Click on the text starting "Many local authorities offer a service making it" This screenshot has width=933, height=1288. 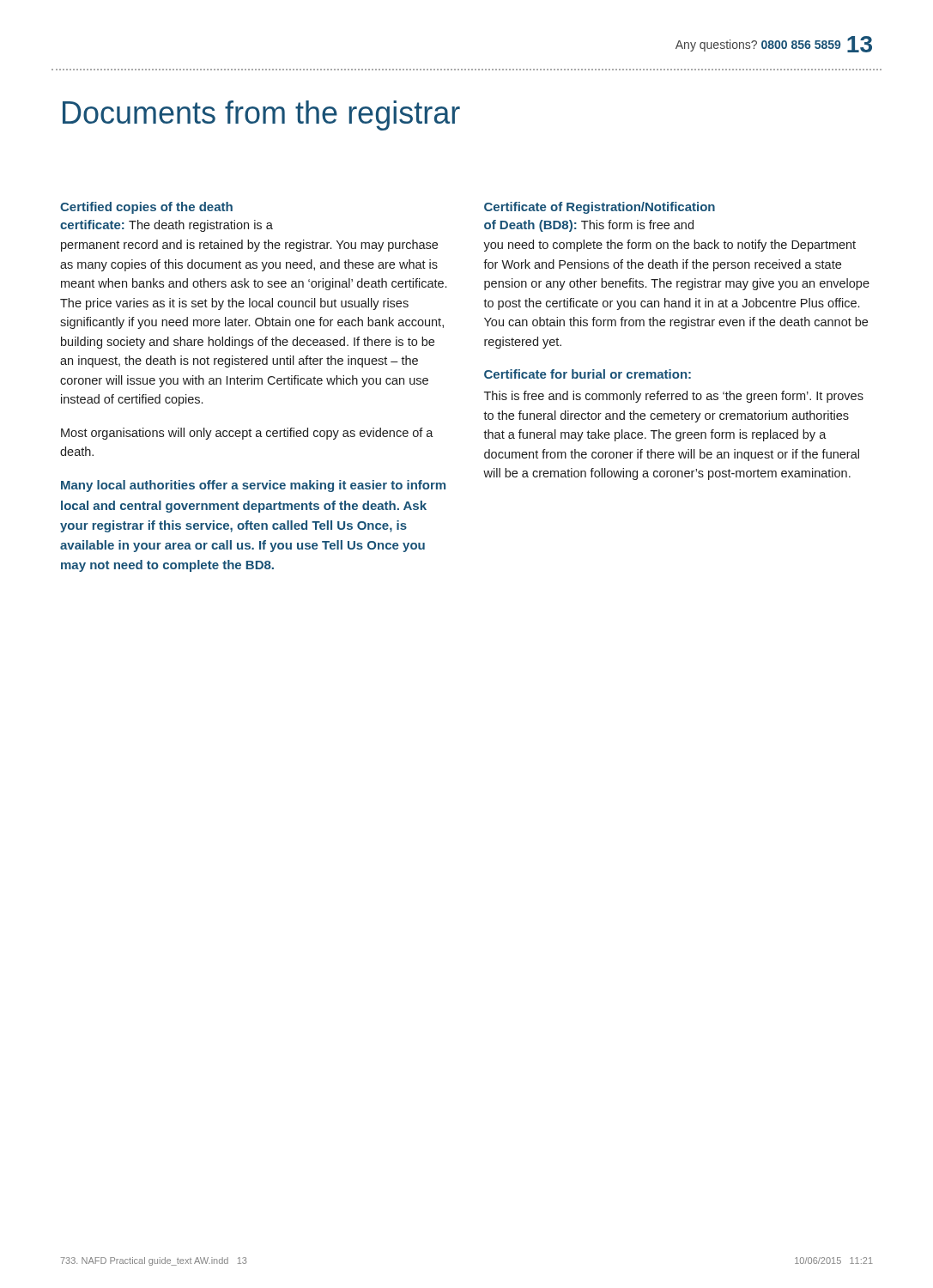(255, 525)
